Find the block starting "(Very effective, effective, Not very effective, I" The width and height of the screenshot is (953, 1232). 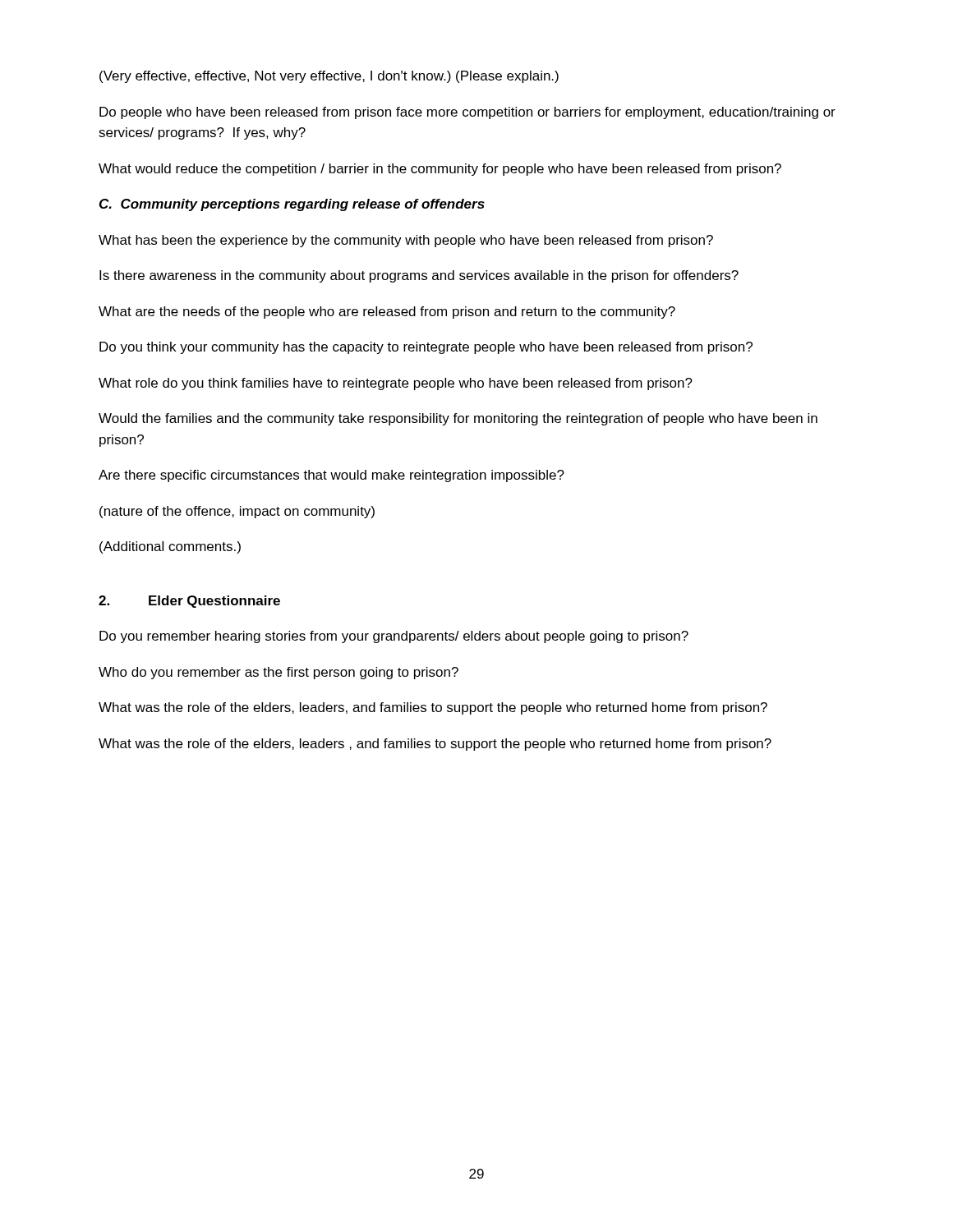[329, 76]
